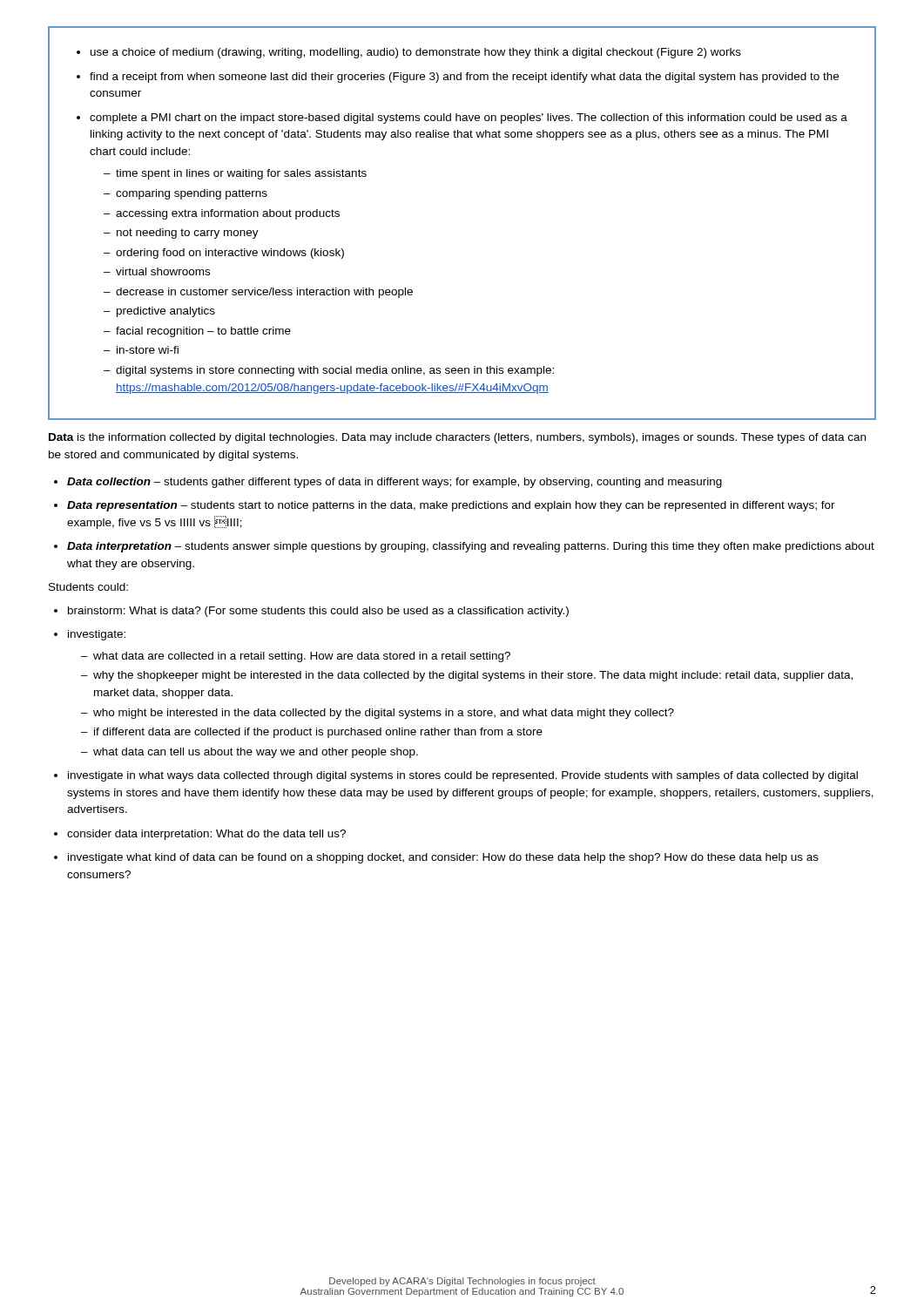Locate the text block starting "what data are"
Screen dimensions: 1307x924
coord(302,655)
